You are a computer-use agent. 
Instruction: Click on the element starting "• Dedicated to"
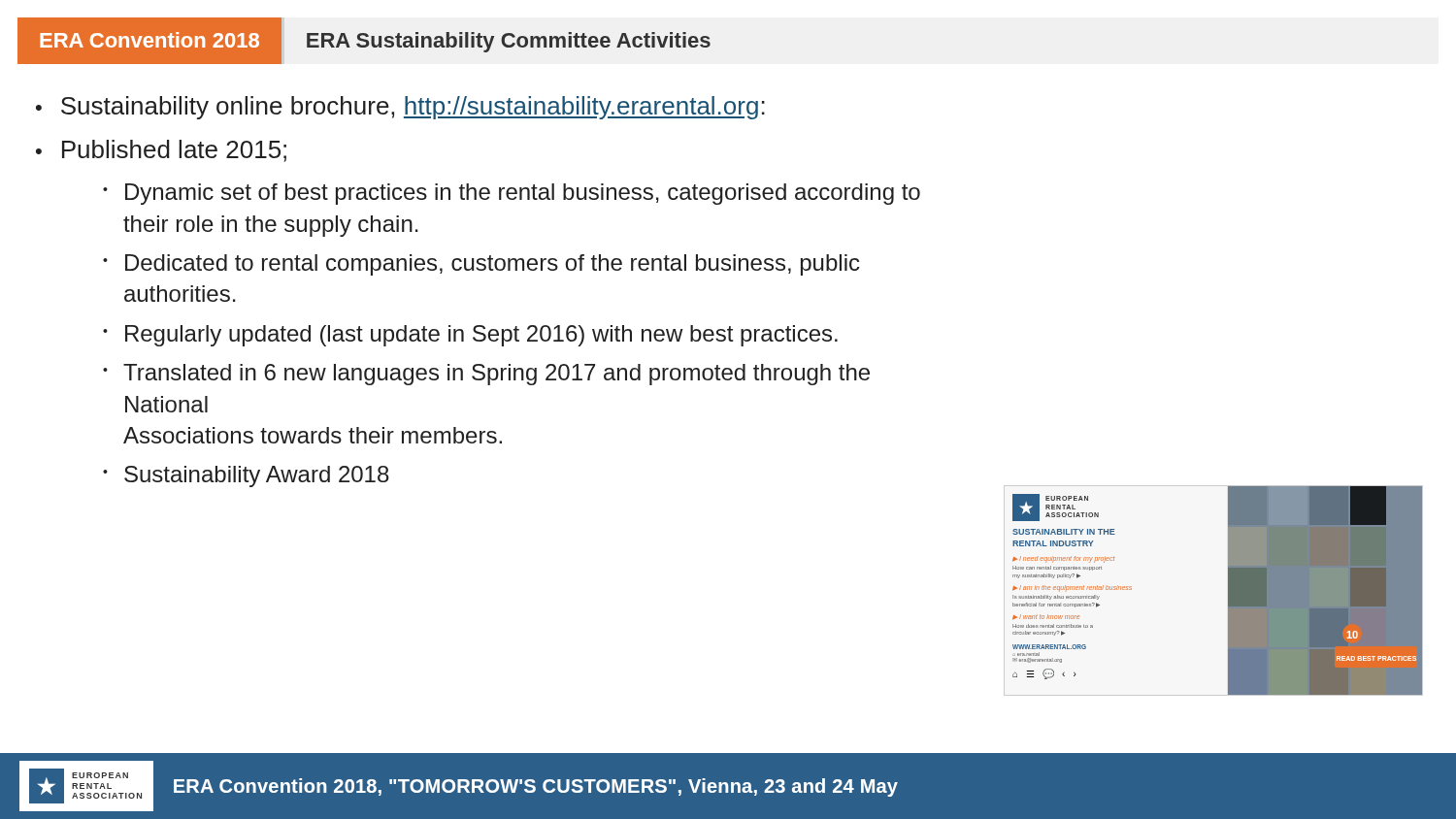pyautogui.click(x=481, y=279)
